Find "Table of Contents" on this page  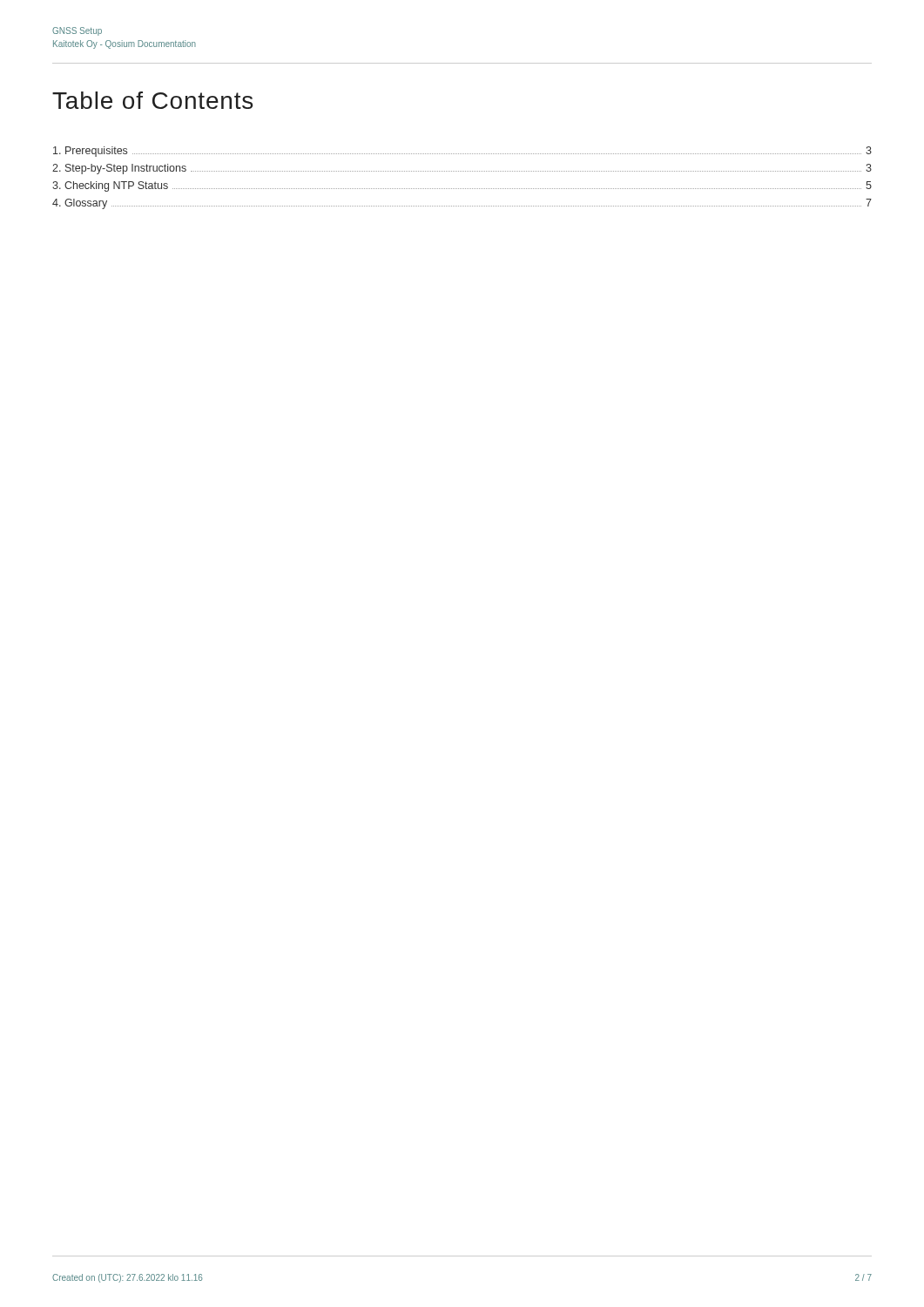153,101
